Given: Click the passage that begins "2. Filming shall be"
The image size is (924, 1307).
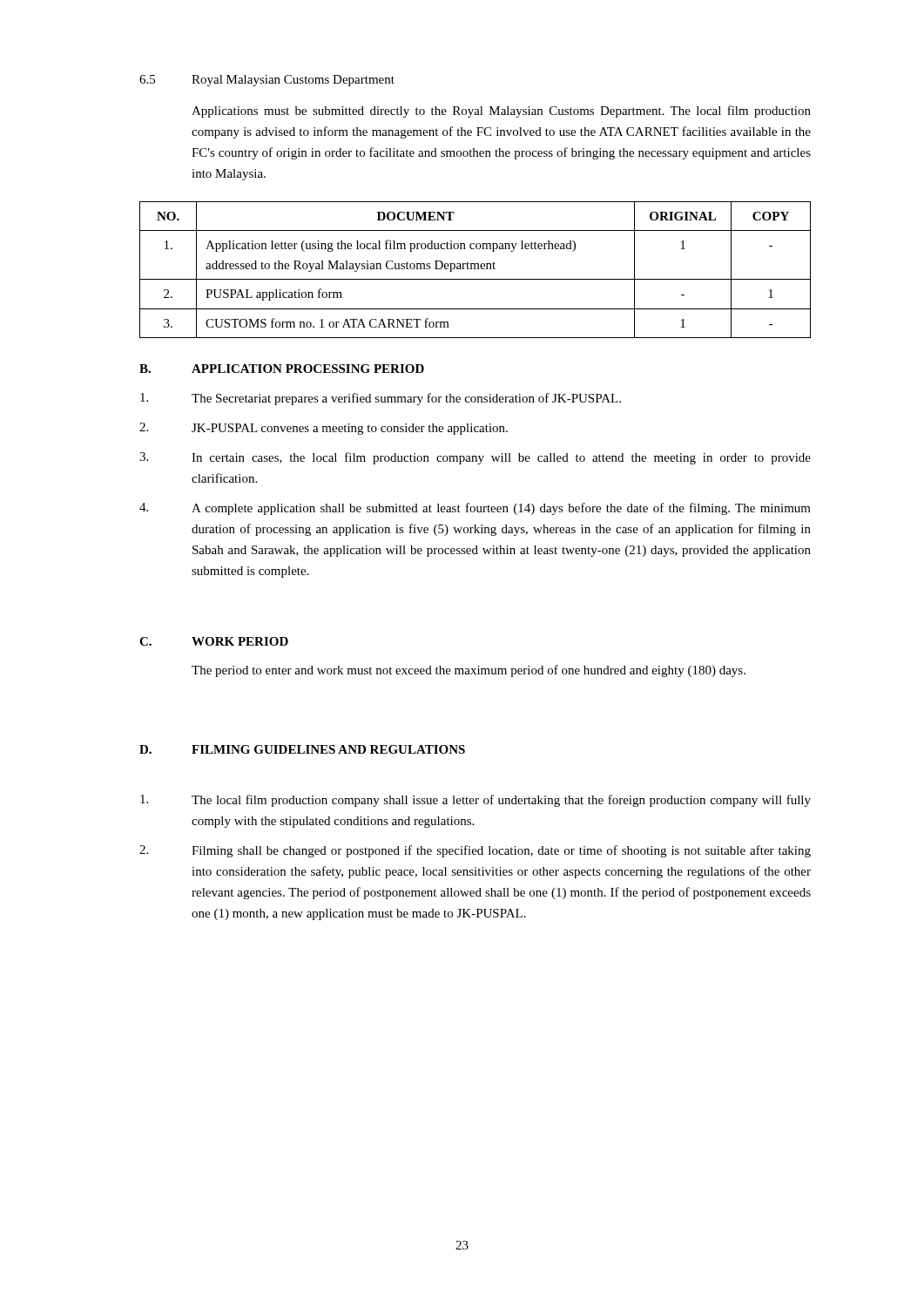Looking at the screenshot, I should 475,881.
